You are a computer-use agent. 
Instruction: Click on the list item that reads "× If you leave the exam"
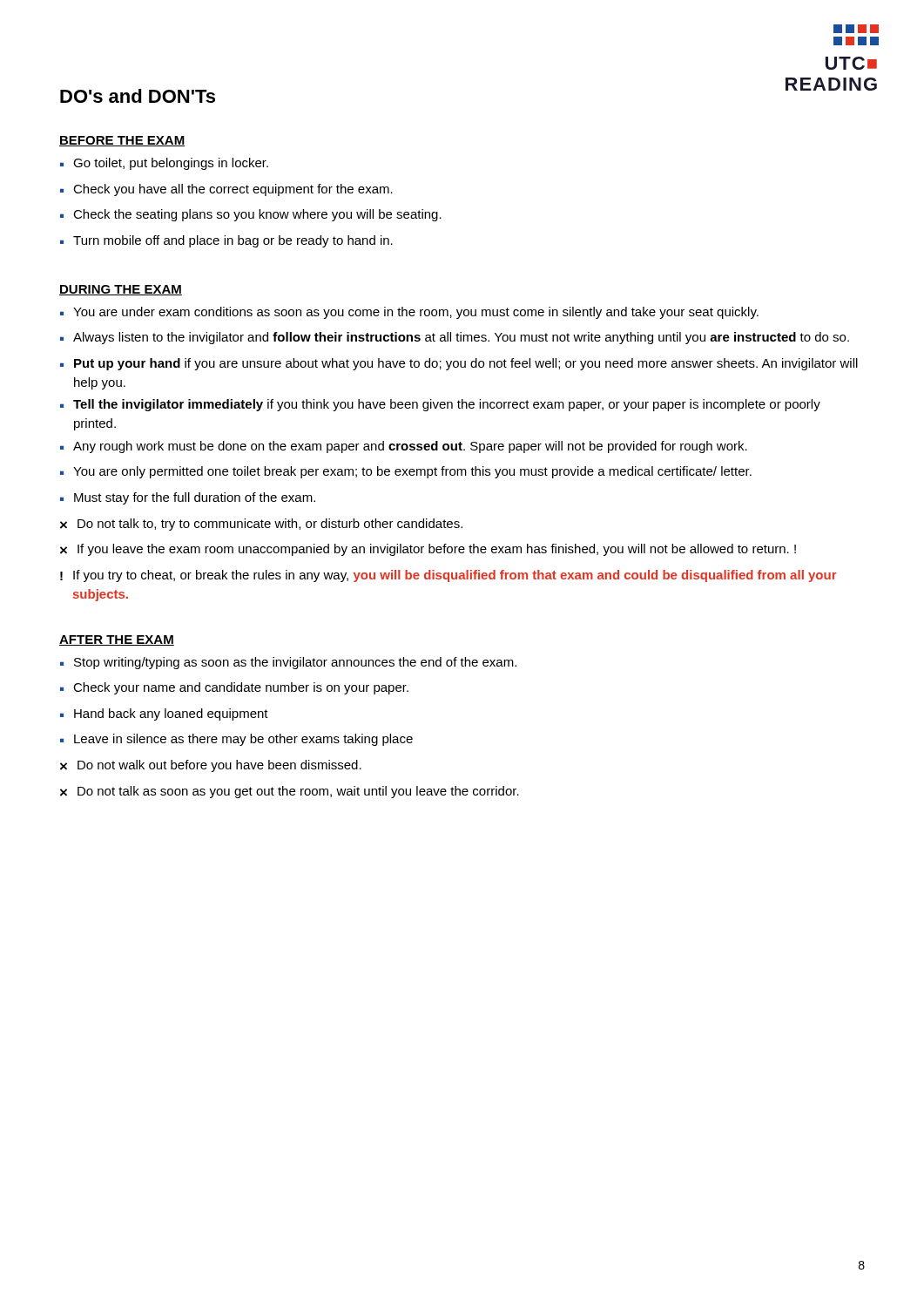point(462,551)
